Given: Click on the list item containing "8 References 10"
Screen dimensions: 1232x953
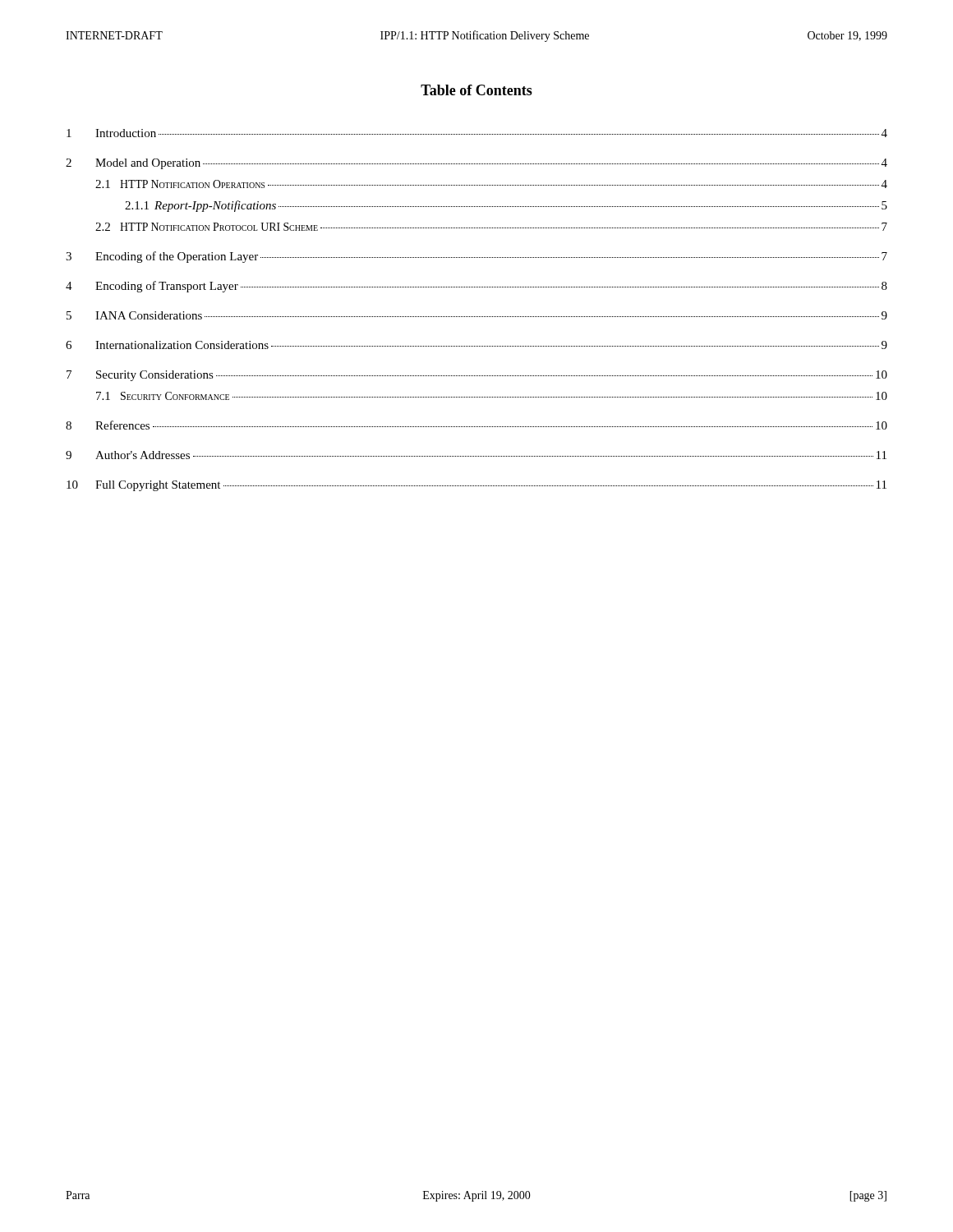Looking at the screenshot, I should (x=476, y=426).
